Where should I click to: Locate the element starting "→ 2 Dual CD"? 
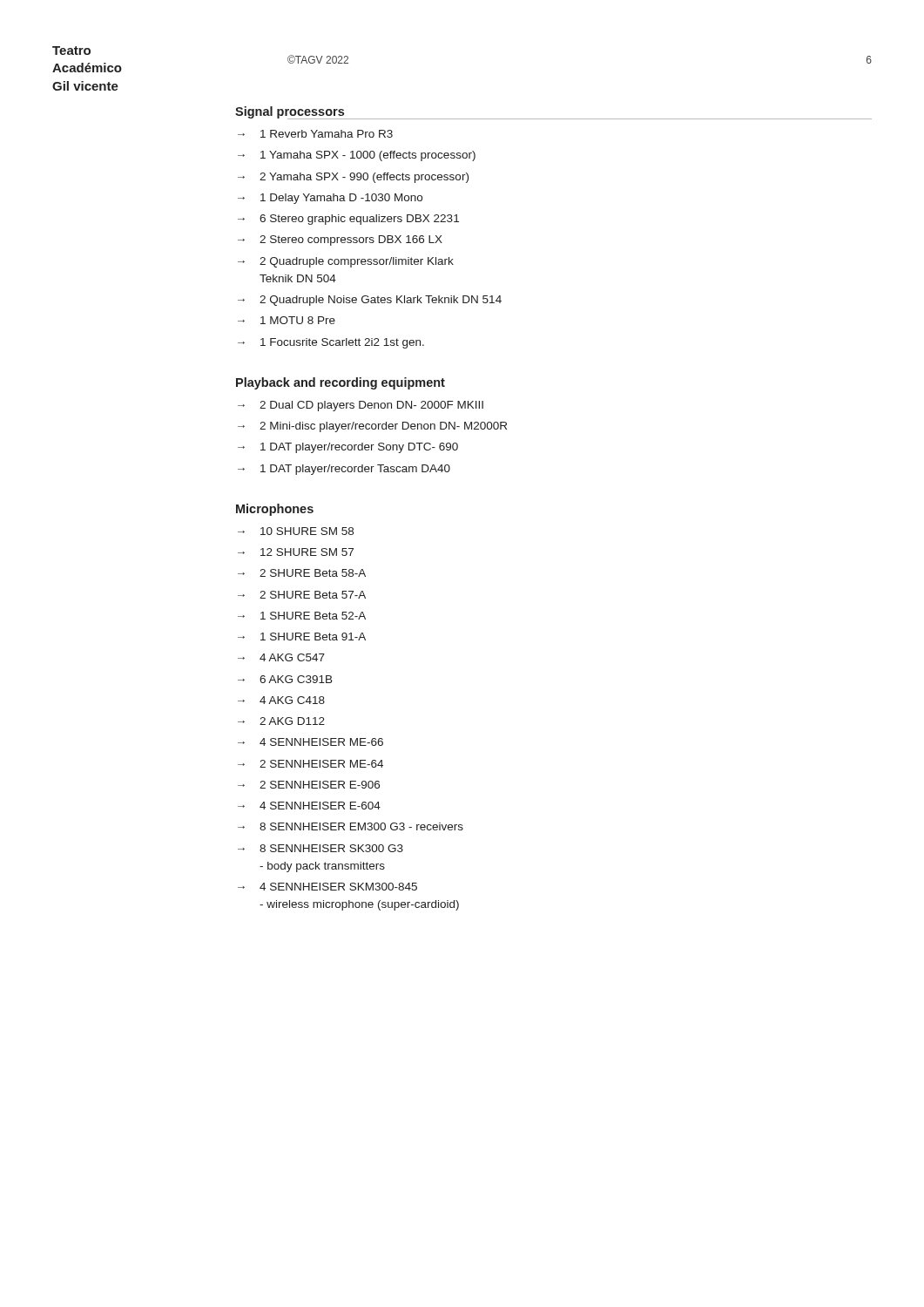click(361, 406)
